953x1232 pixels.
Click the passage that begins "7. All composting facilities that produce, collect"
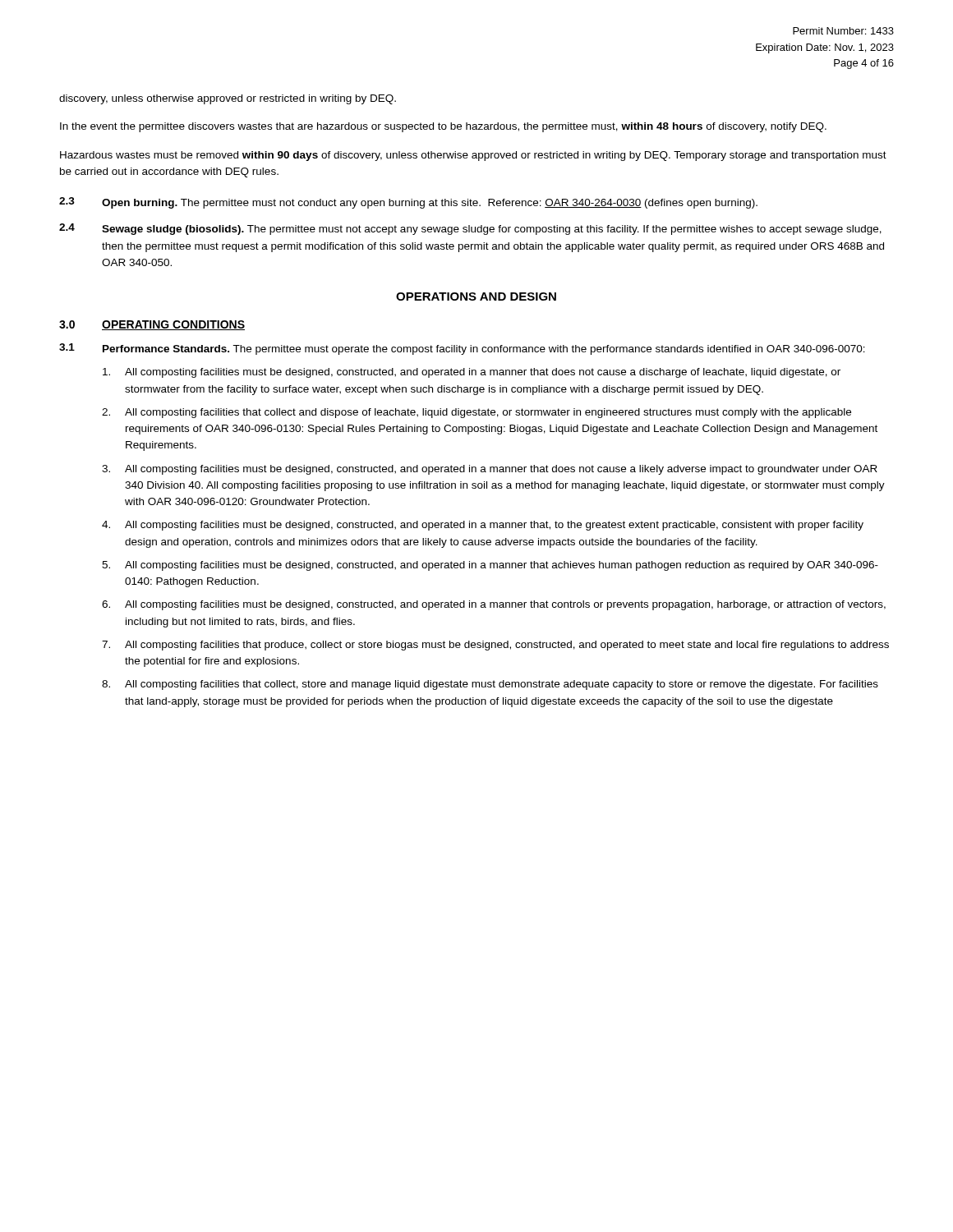point(498,653)
